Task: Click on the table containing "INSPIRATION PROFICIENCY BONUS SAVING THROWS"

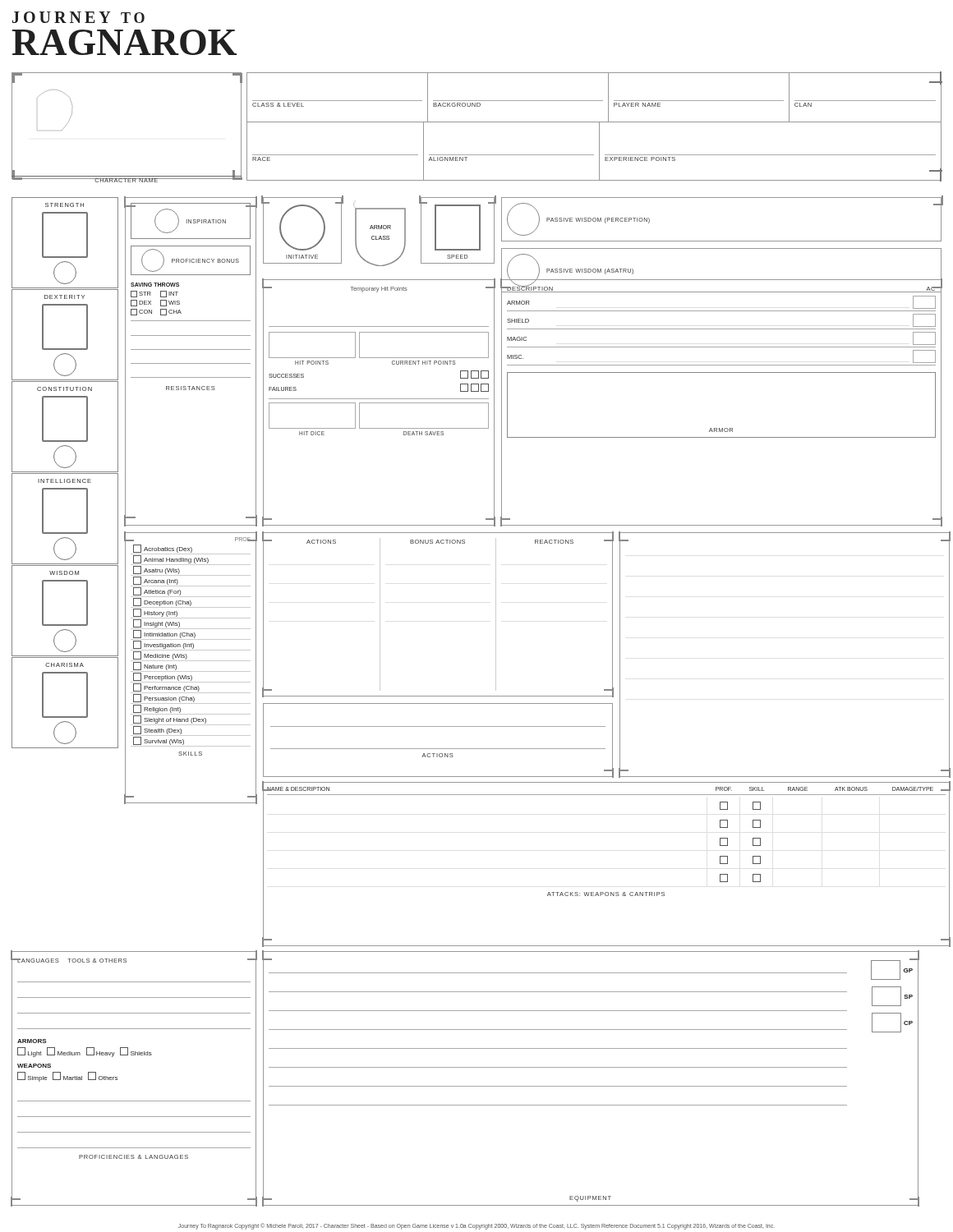Action: click(191, 361)
